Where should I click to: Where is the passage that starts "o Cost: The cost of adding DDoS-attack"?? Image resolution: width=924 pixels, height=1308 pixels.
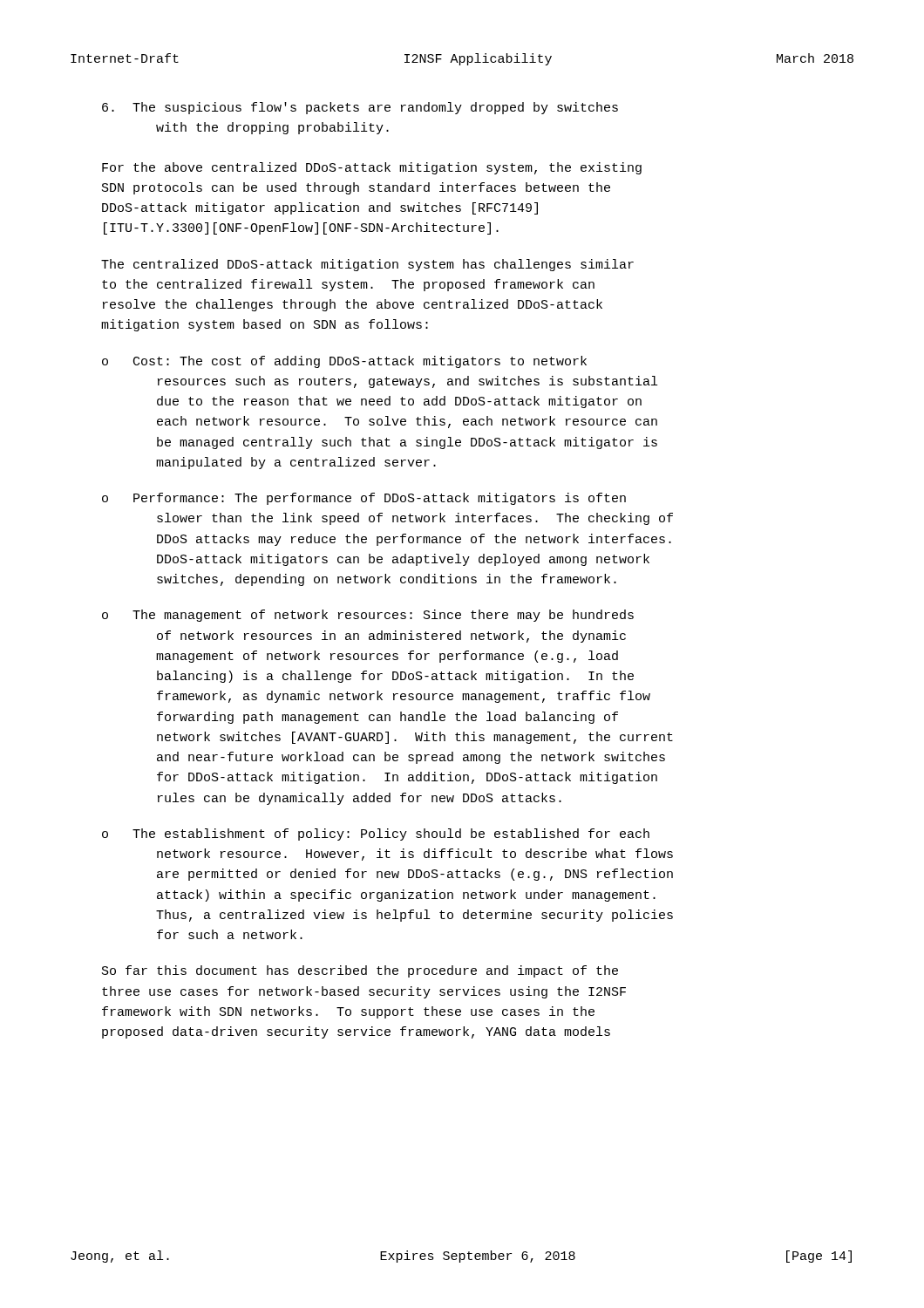click(478, 413)
